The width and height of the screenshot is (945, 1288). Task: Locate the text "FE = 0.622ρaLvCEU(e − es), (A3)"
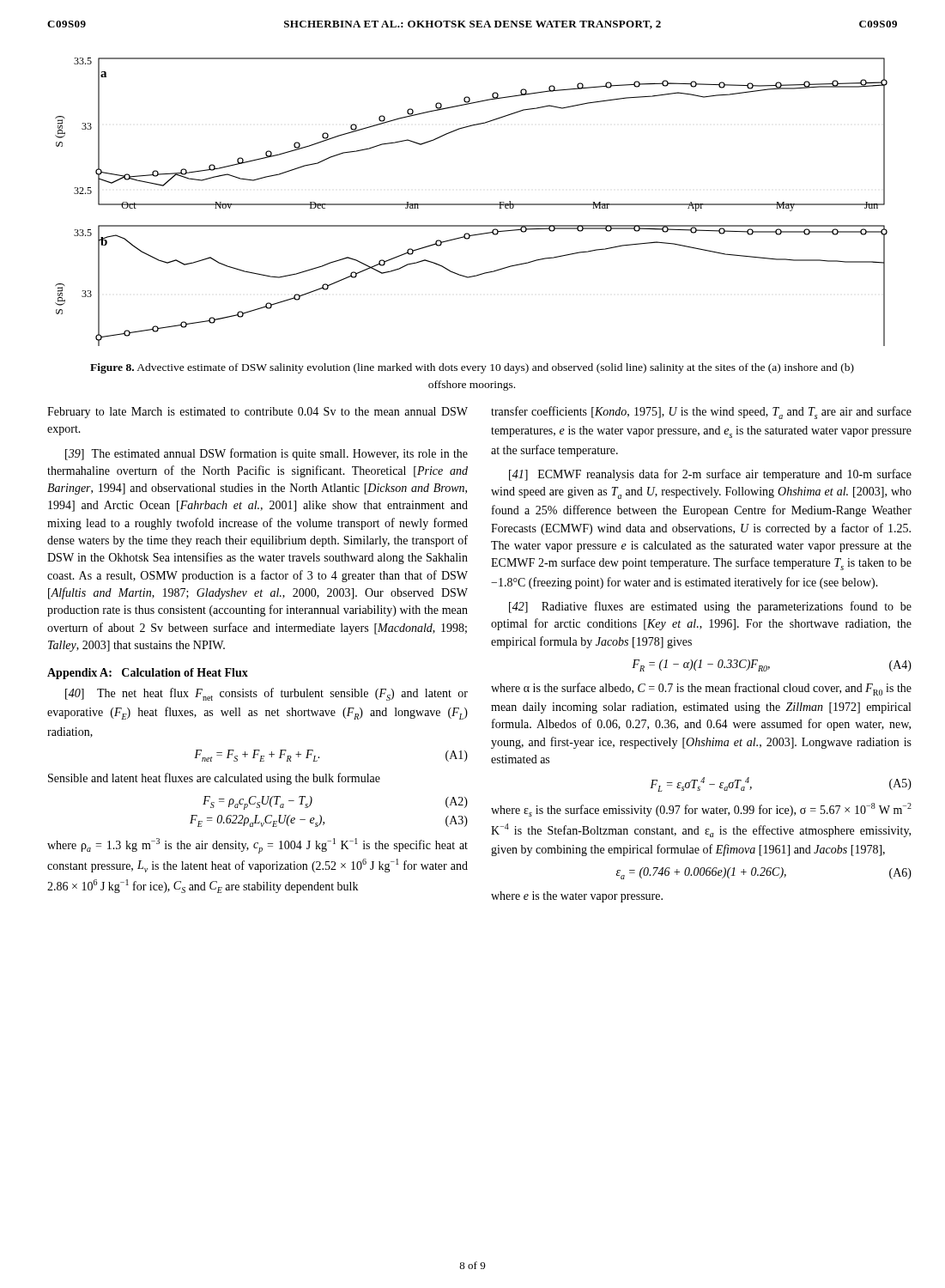tap(329, 821)
